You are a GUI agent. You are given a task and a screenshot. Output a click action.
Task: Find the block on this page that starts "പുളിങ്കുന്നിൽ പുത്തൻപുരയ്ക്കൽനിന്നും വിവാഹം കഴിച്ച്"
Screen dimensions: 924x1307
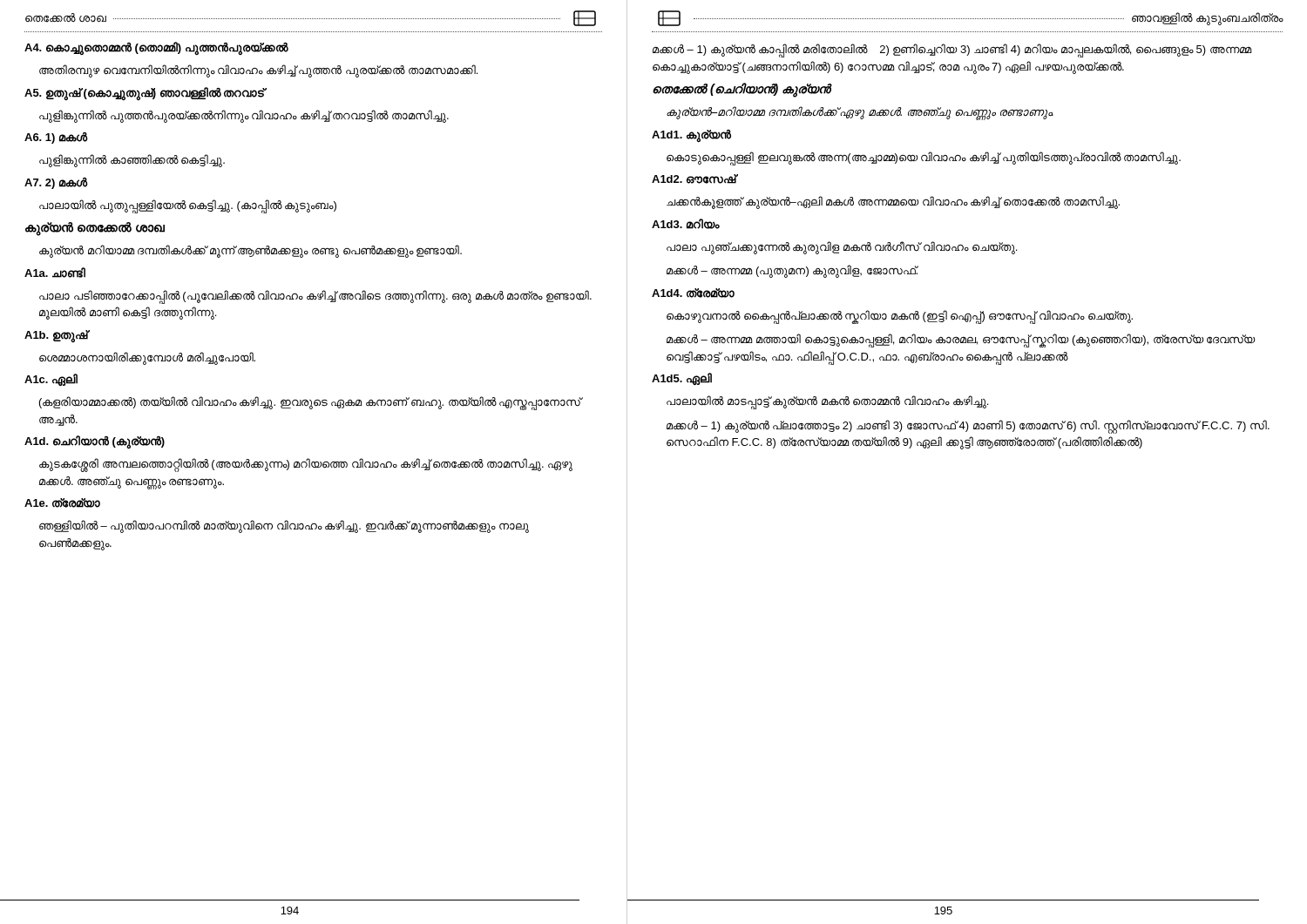pyautogui.click(x=244, y=115)
